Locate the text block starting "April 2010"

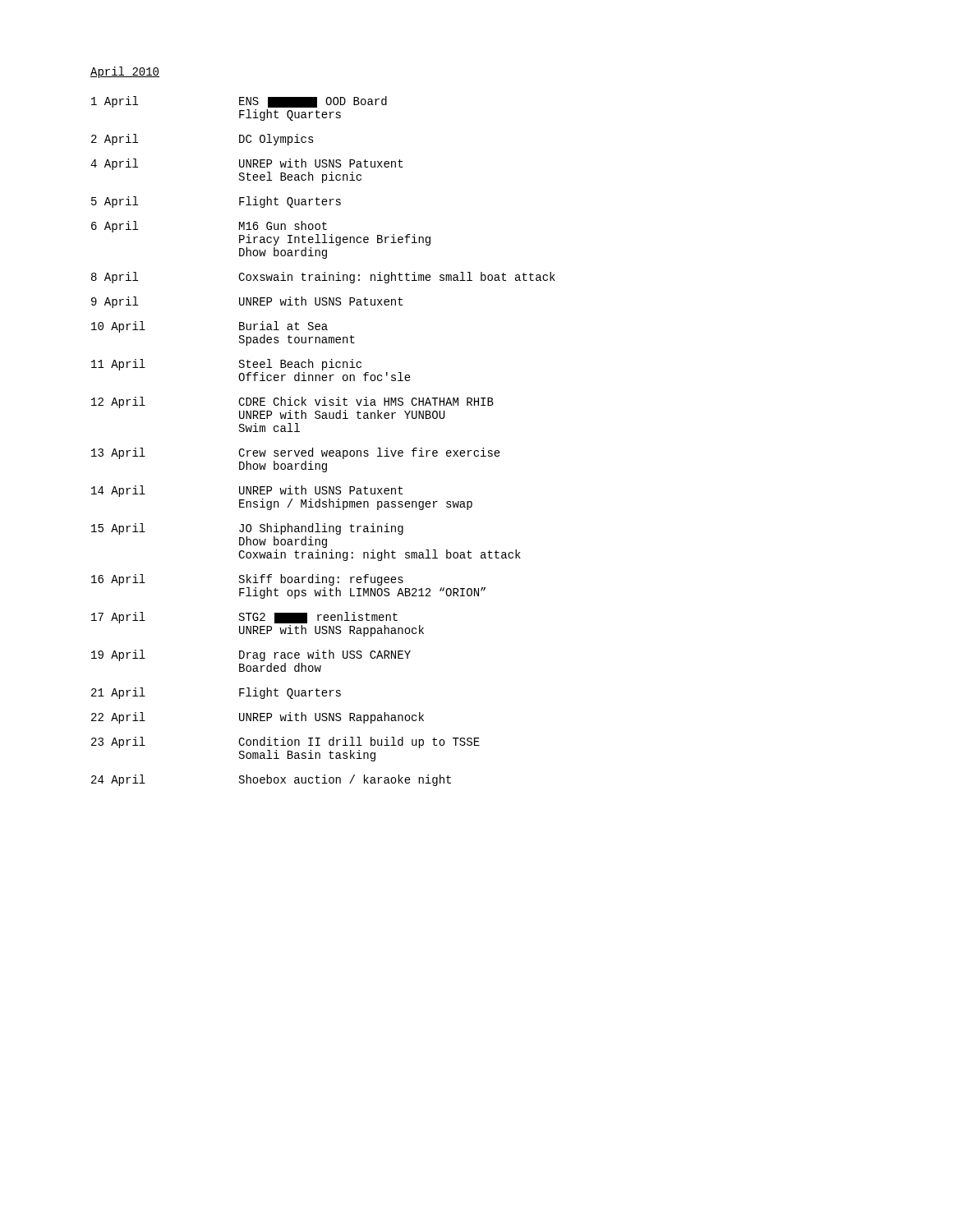coord(125,72)
